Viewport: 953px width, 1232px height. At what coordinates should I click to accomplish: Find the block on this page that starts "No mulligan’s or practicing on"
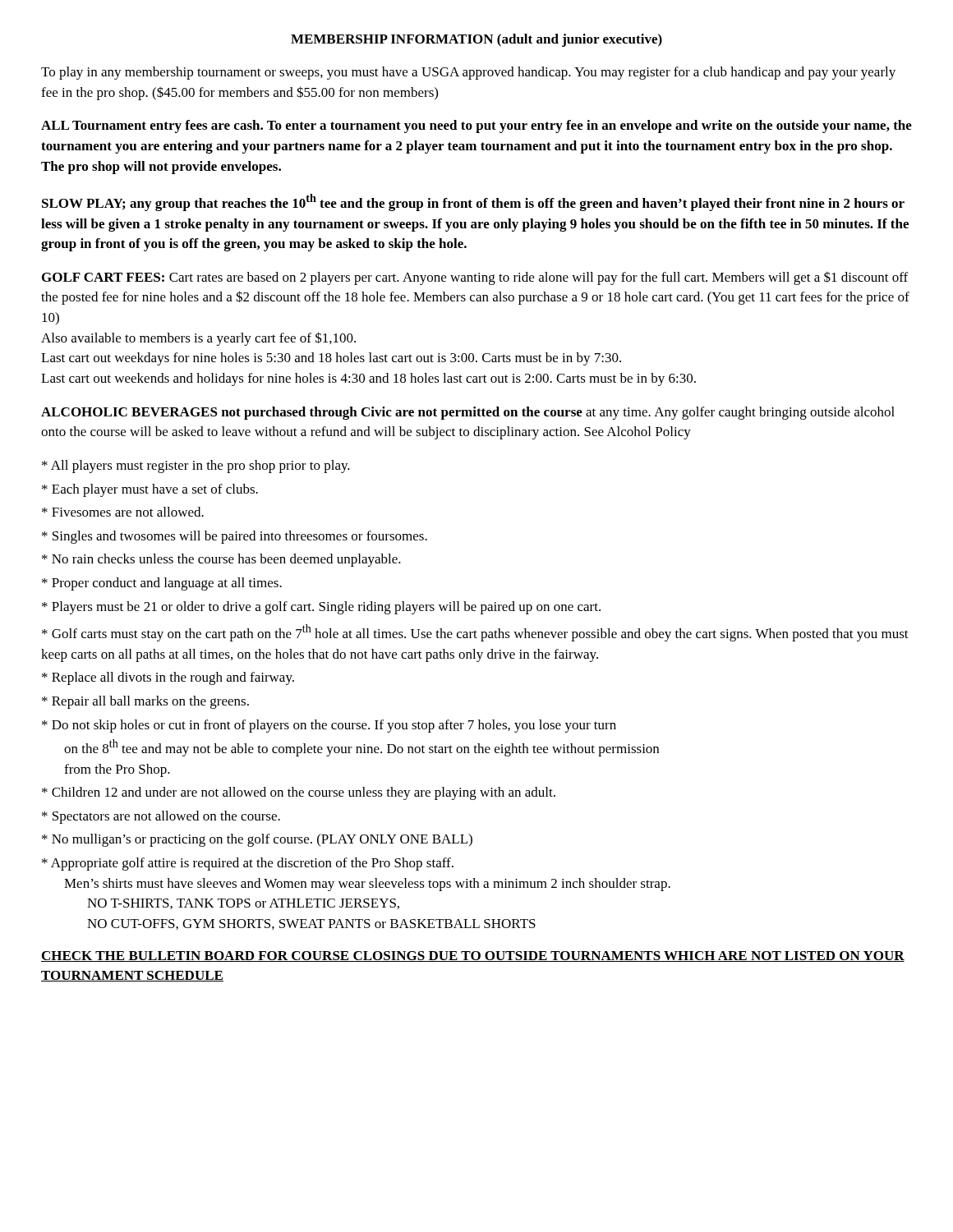(x=257, y=839)
